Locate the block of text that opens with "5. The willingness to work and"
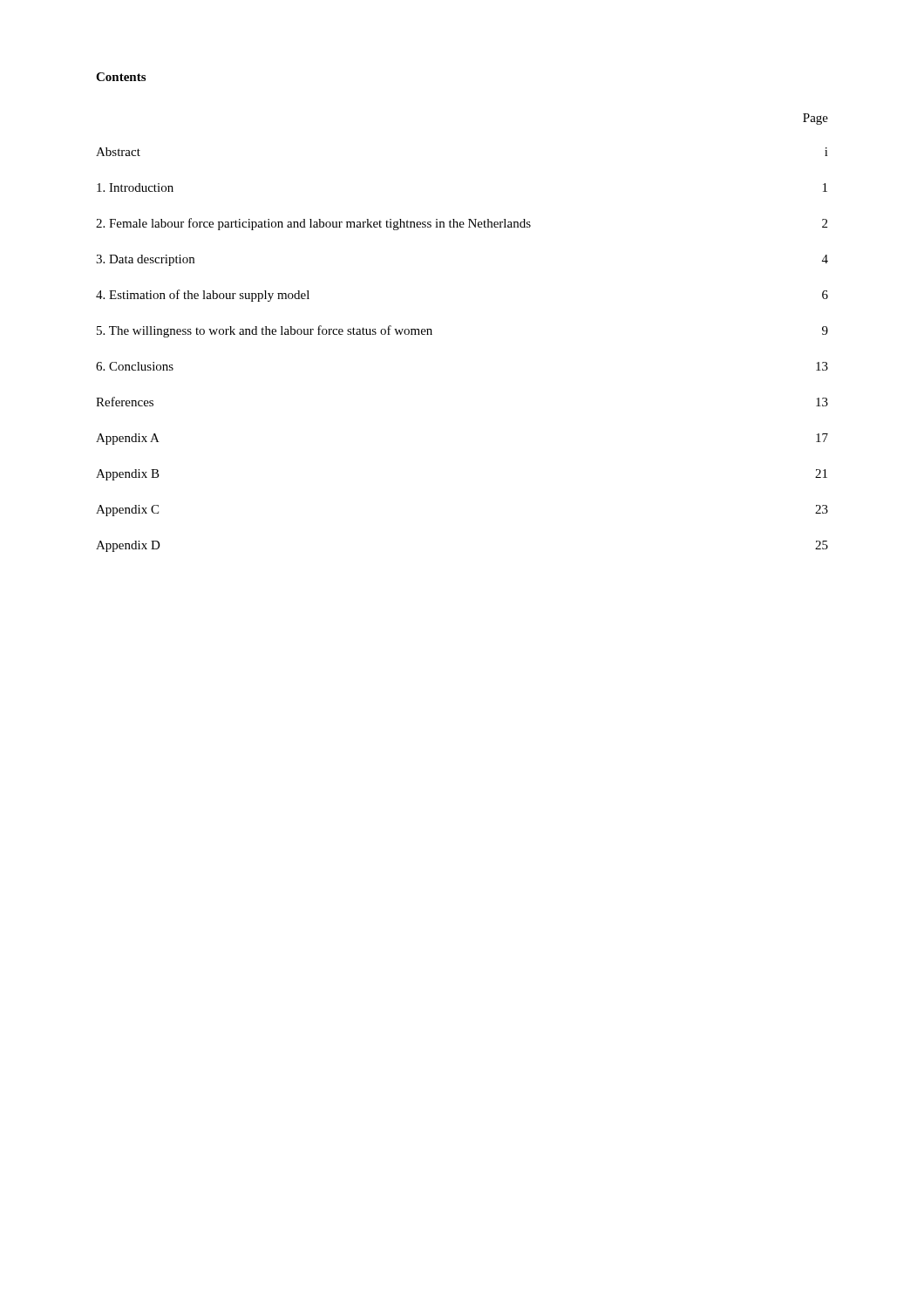 tap(262, 331)
